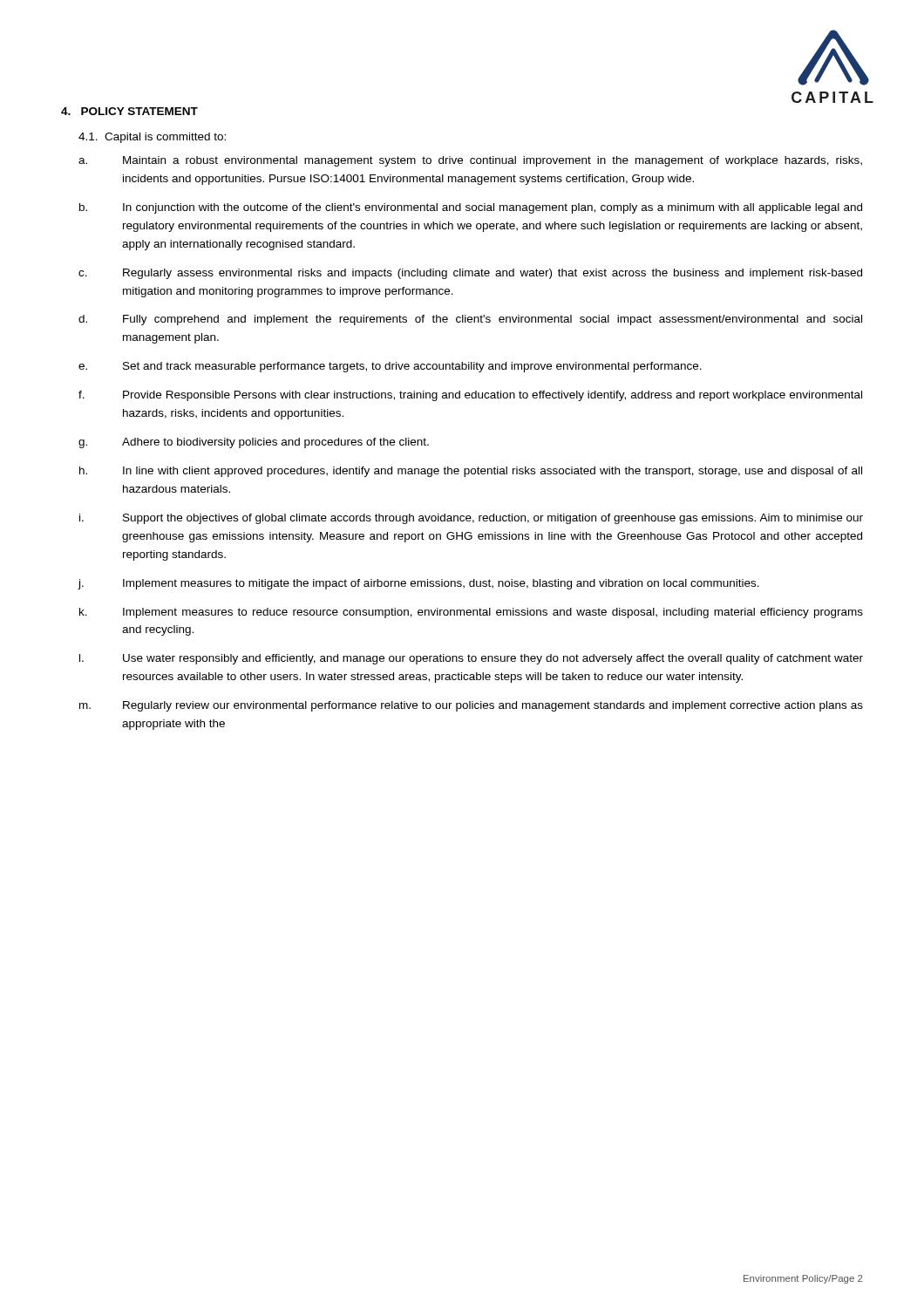Locate the text block starting "b. In conjunction with"
924x1308 pixels.
coord(471,226)
